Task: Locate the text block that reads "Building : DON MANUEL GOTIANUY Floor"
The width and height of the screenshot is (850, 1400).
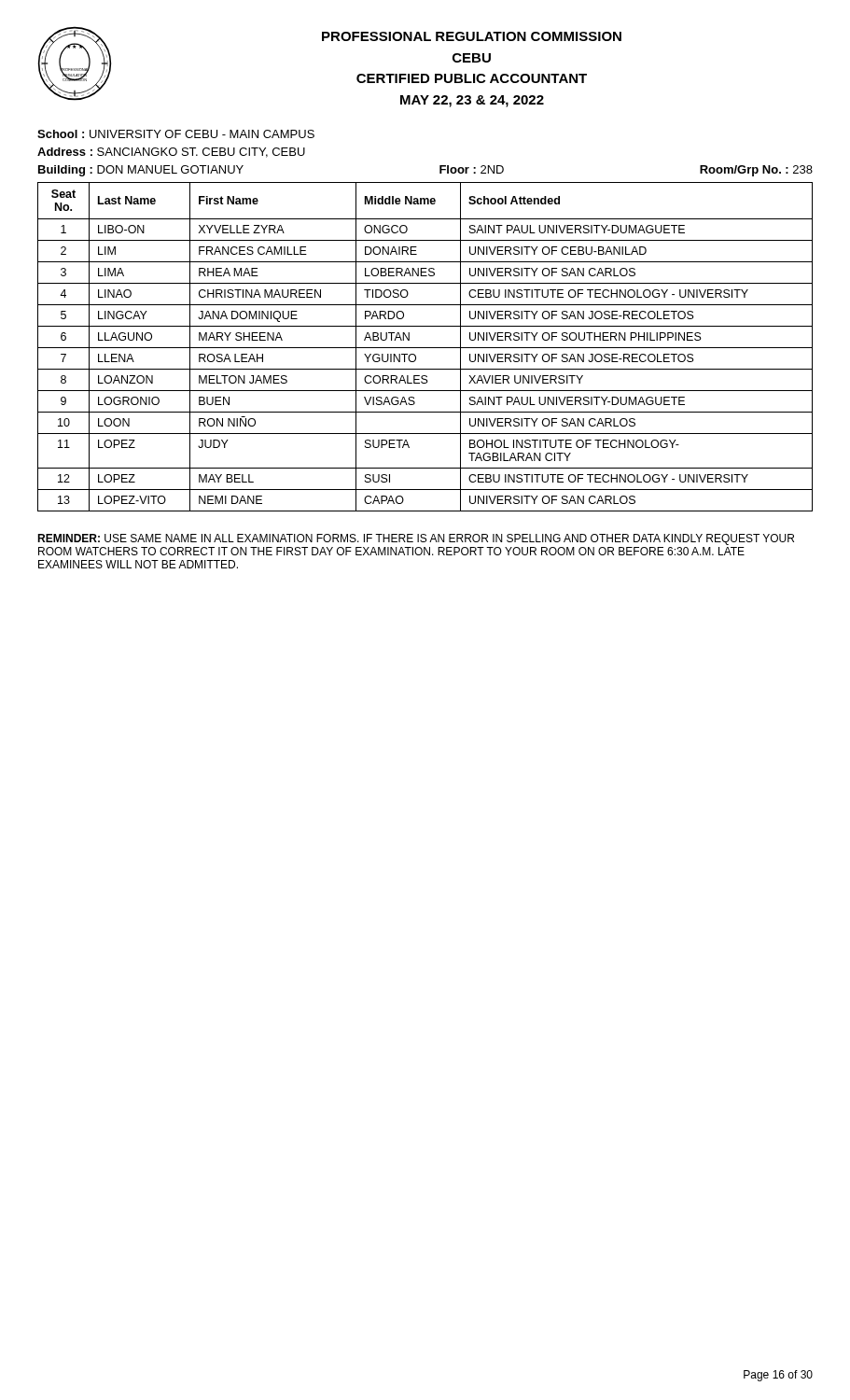Action: [x=144, y=170]
